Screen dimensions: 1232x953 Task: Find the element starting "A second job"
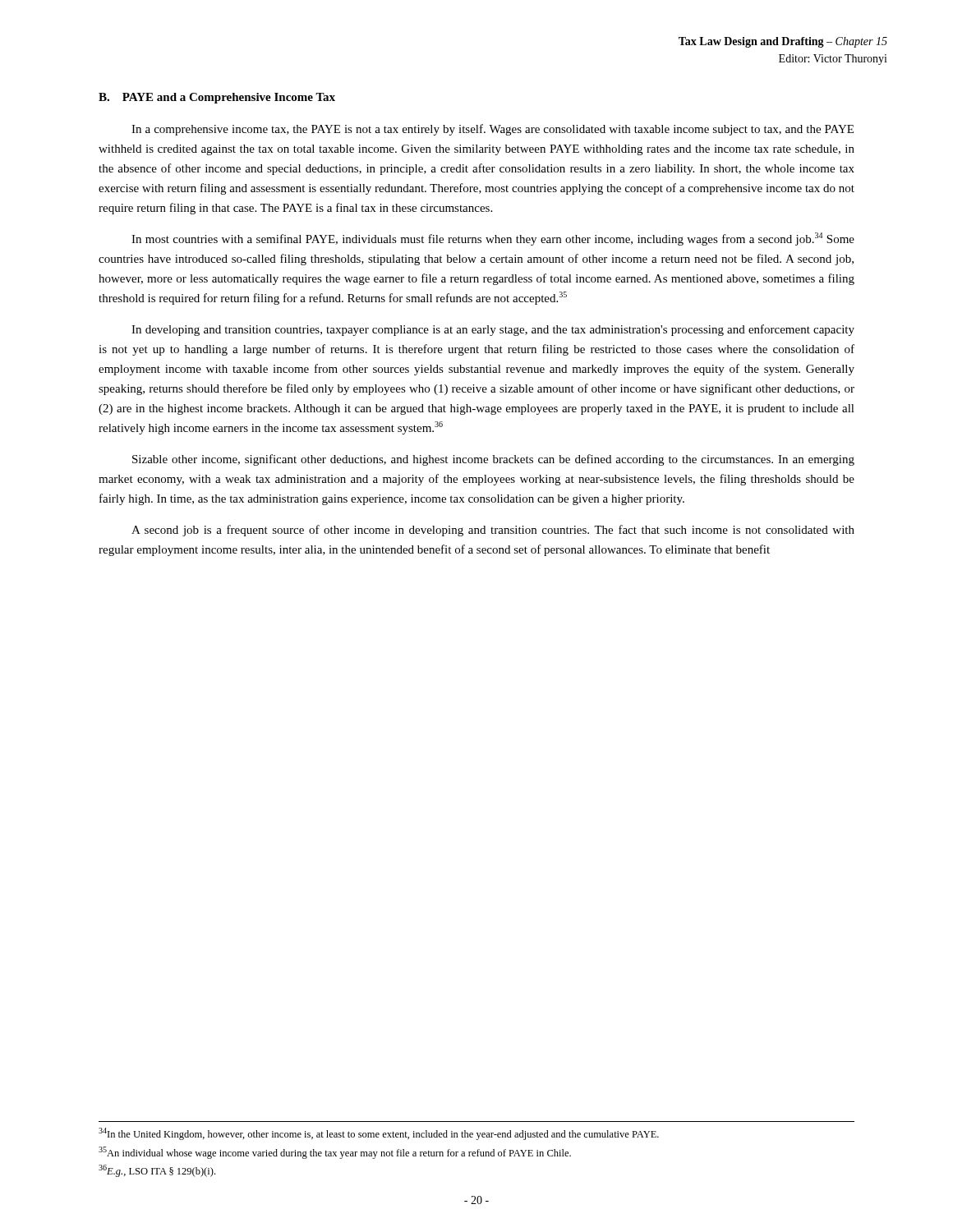tap(476, 540)
